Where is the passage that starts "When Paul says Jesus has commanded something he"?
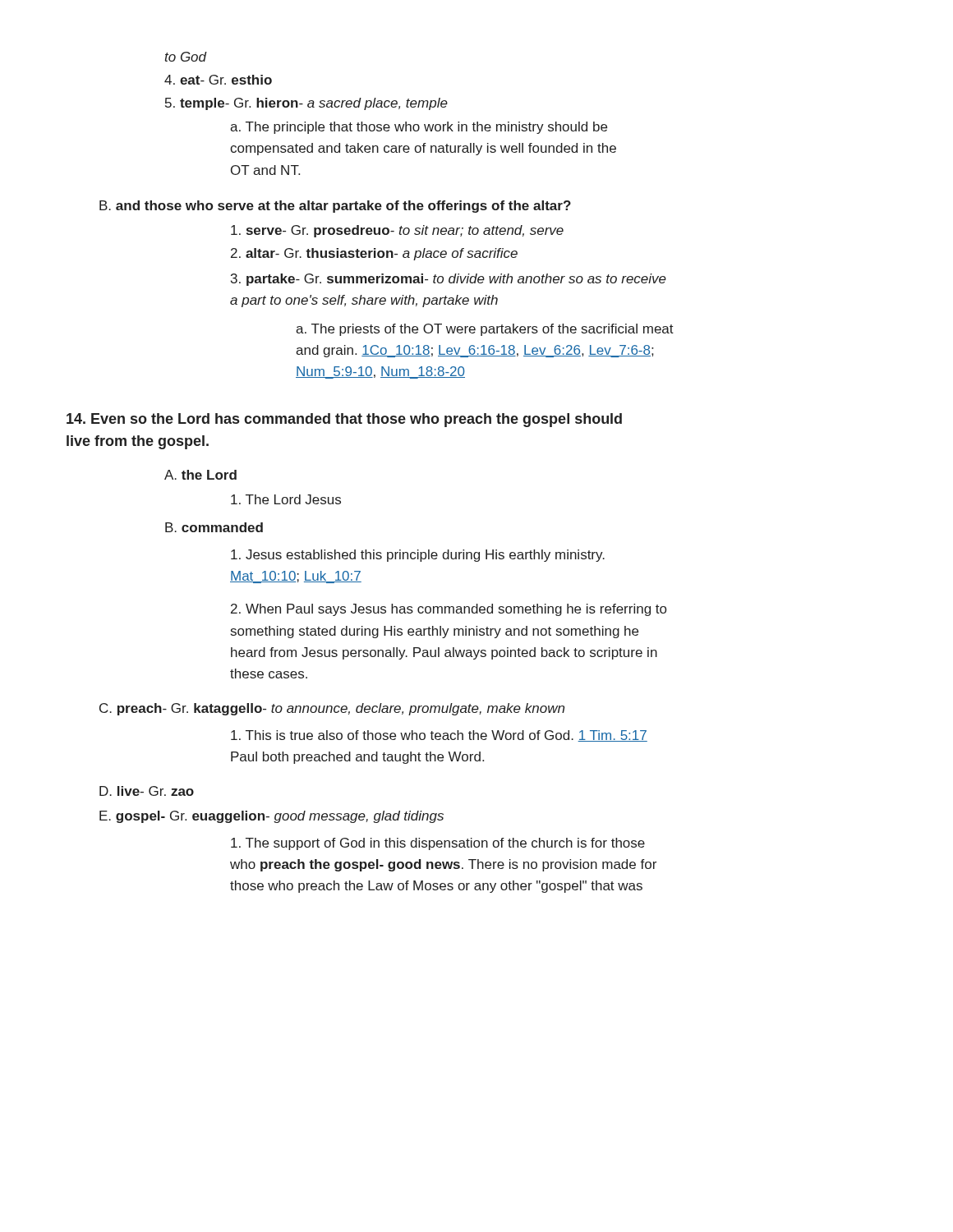Image resolution: width=953 pixels, height=1232 pixels. coord(449,642)
